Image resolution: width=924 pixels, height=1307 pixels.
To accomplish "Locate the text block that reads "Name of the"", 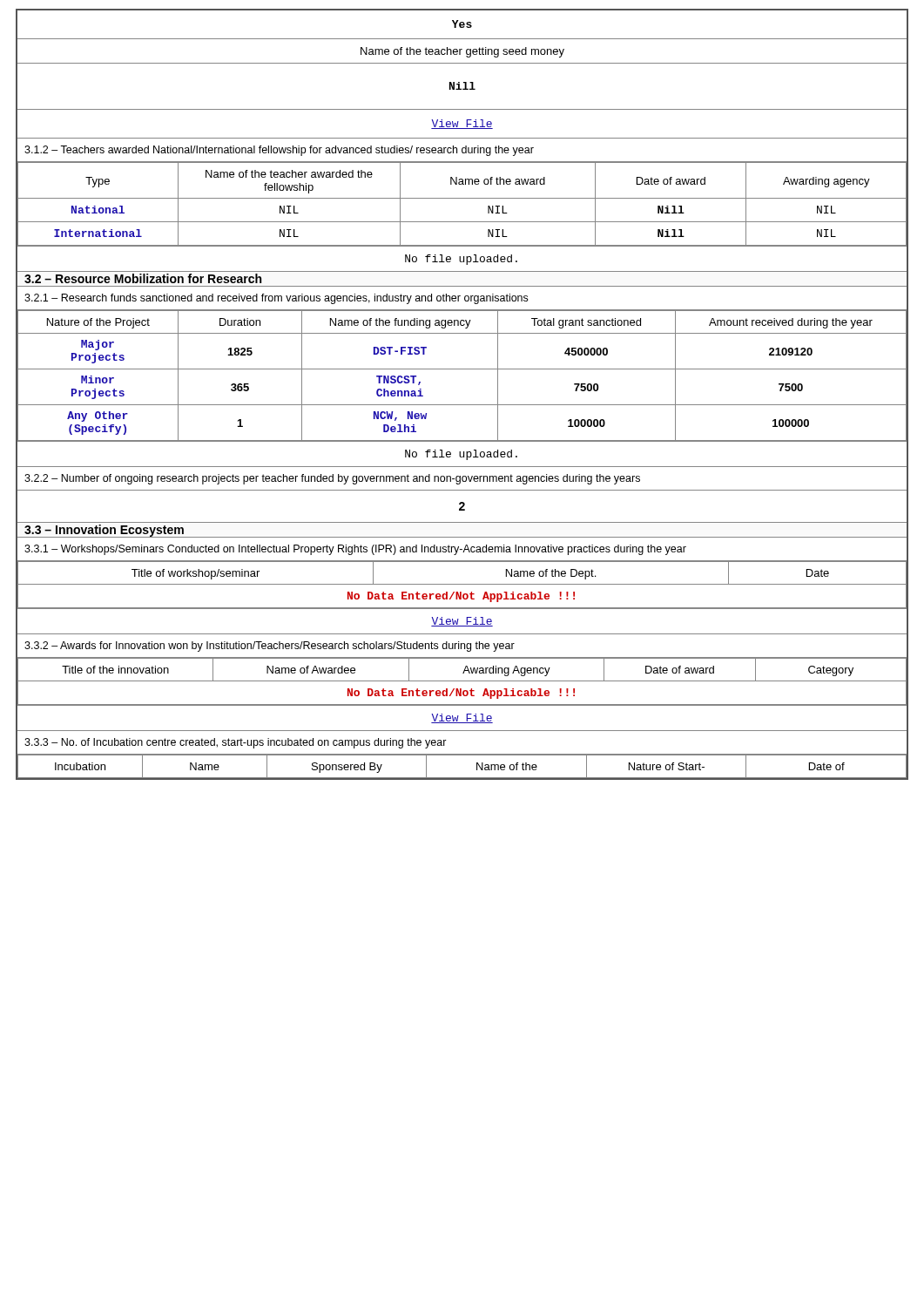I will [462, 51].
